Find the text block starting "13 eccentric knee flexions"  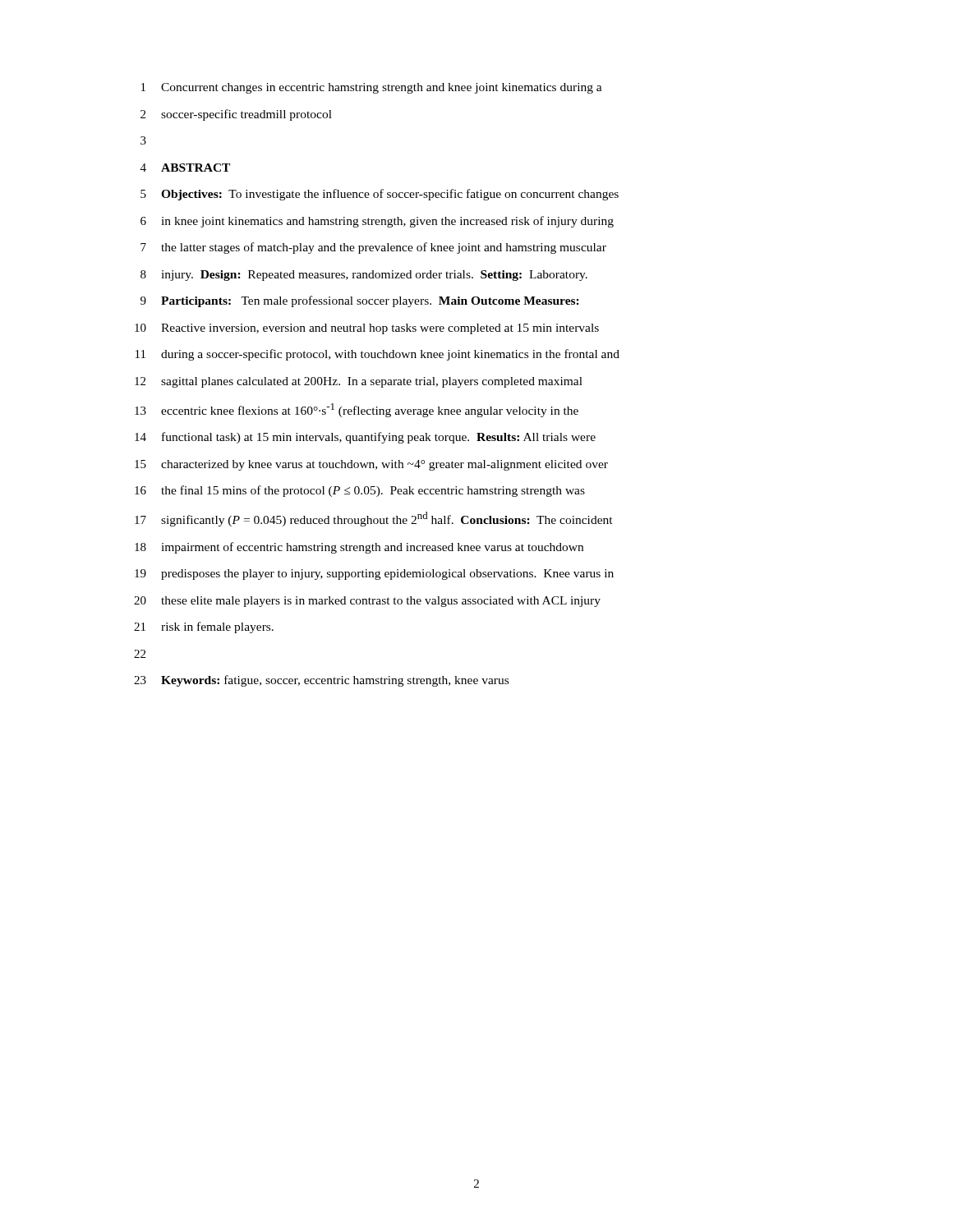coord(476,409)
